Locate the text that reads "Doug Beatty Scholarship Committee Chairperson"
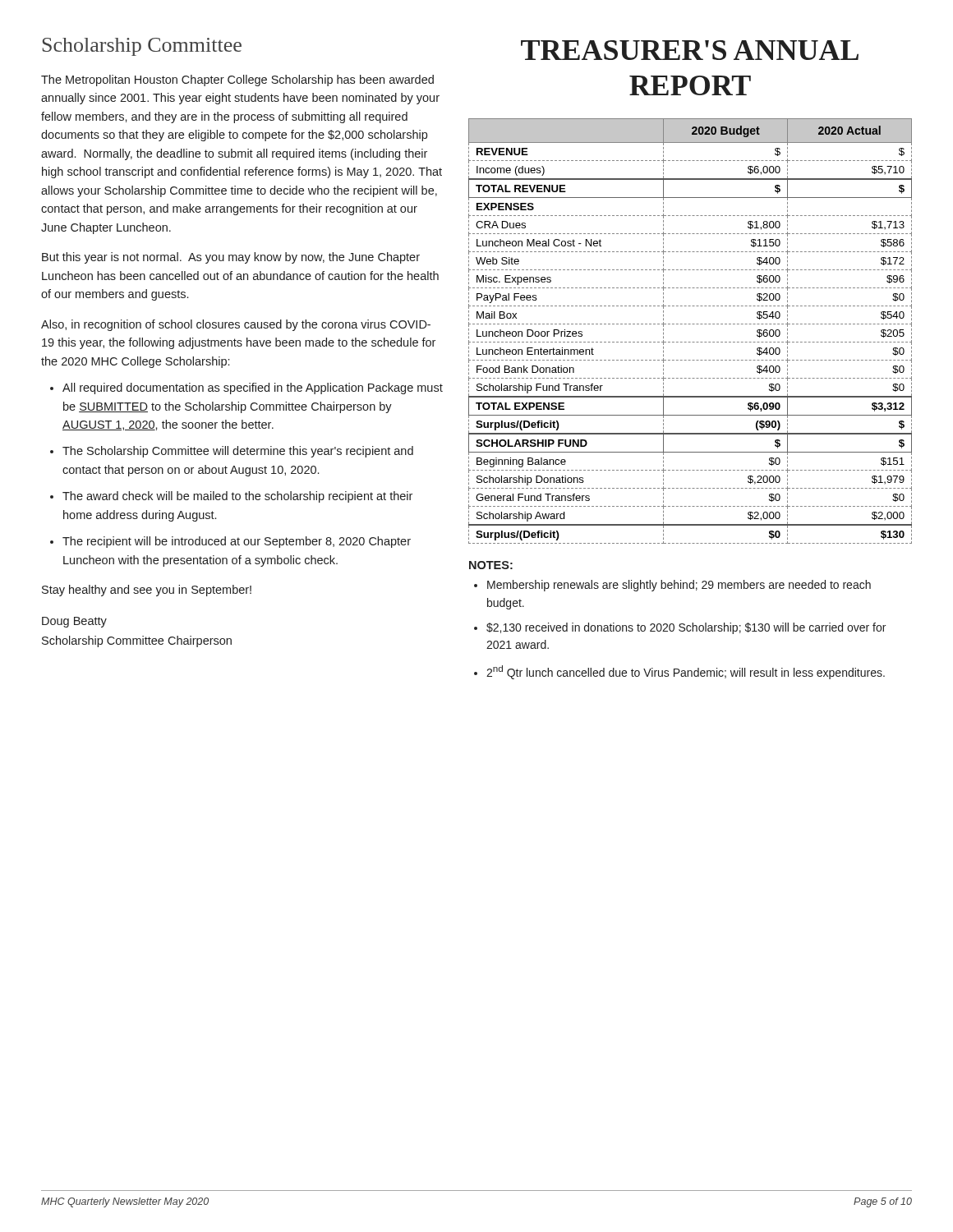Image resolution: width=953 pixels, height=1232 pixels. (x=137, y=631)
